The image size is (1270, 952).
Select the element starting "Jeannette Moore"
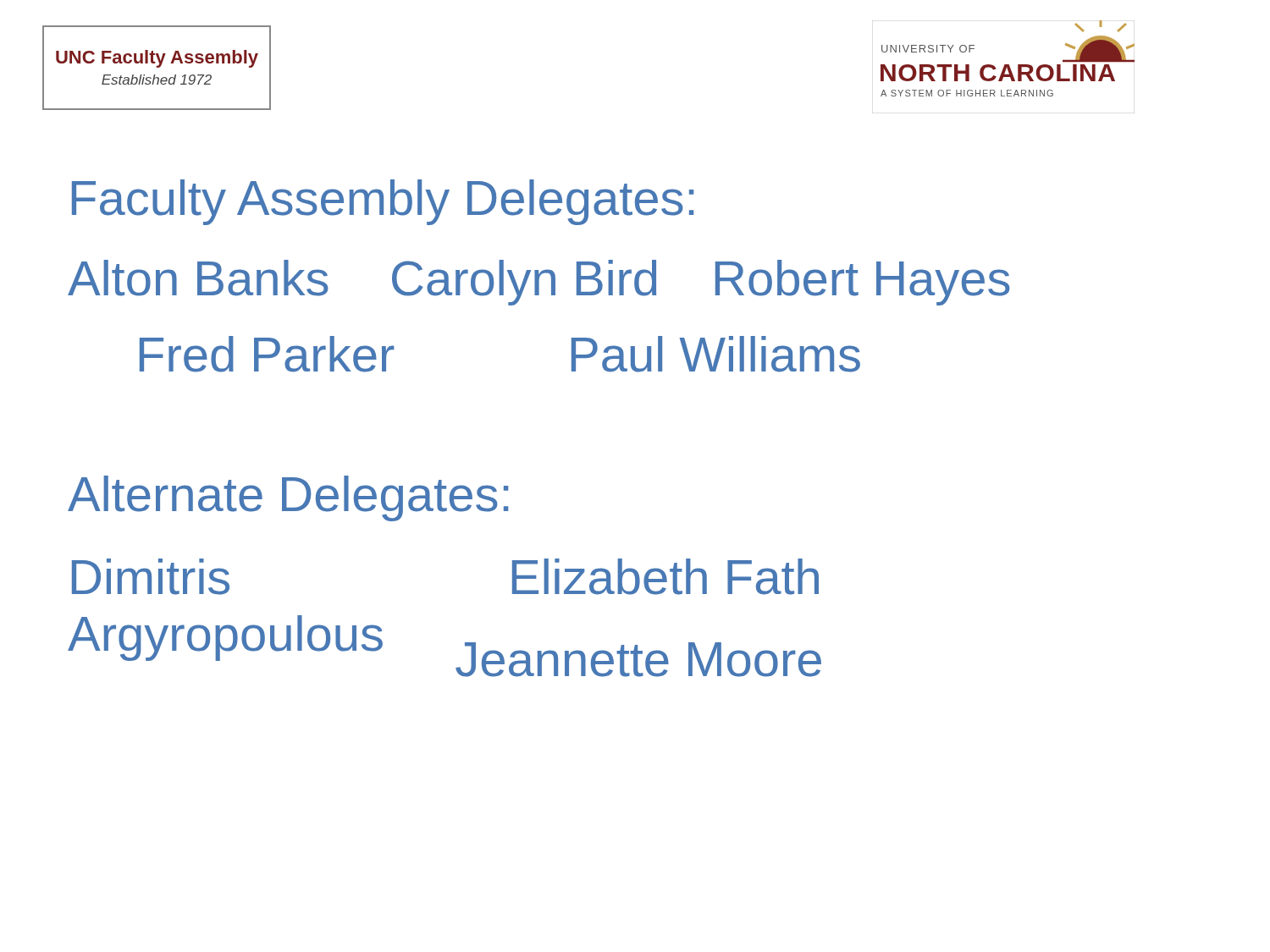(639, 659)
